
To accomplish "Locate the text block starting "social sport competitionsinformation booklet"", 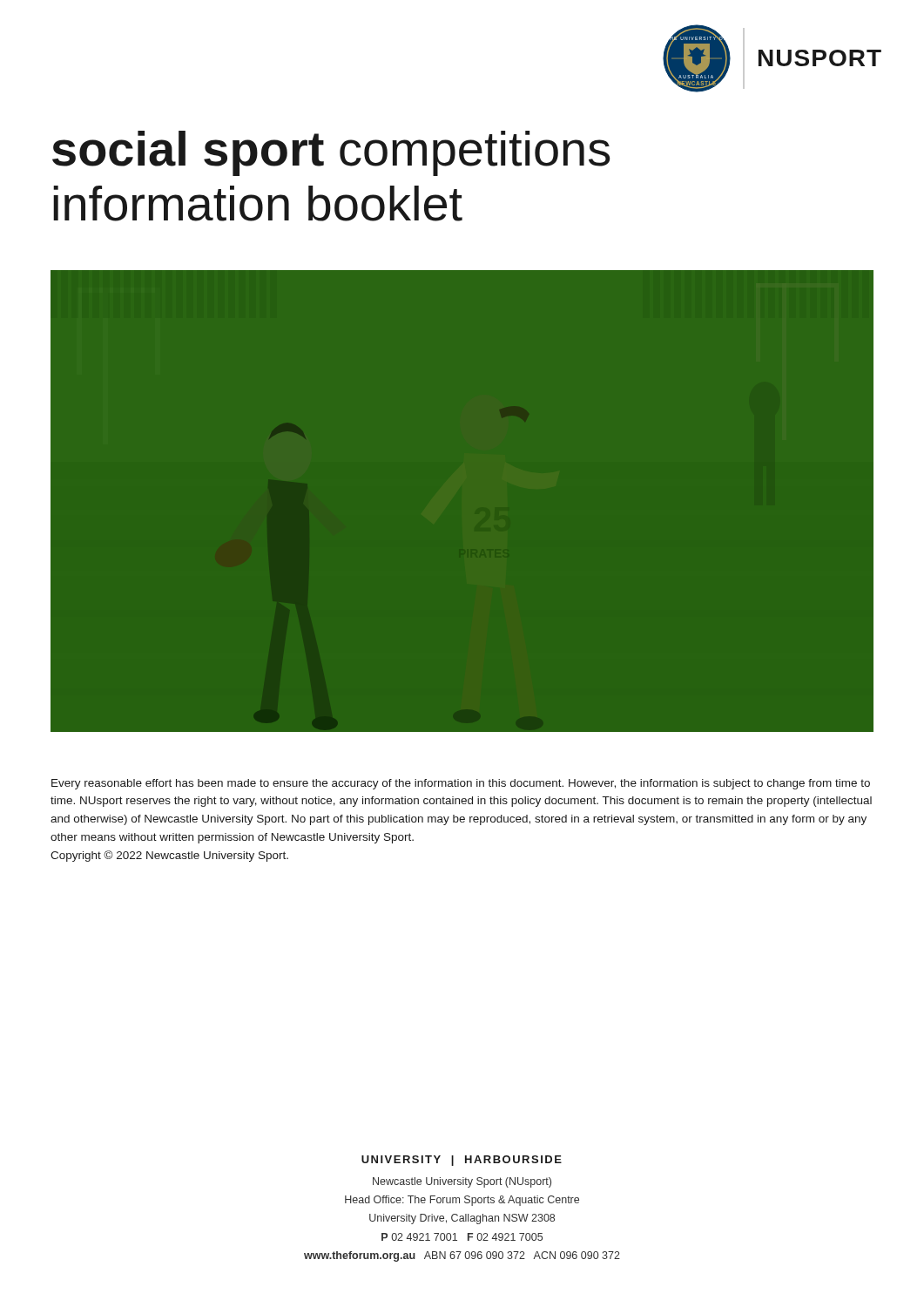I will click(355, 177).
